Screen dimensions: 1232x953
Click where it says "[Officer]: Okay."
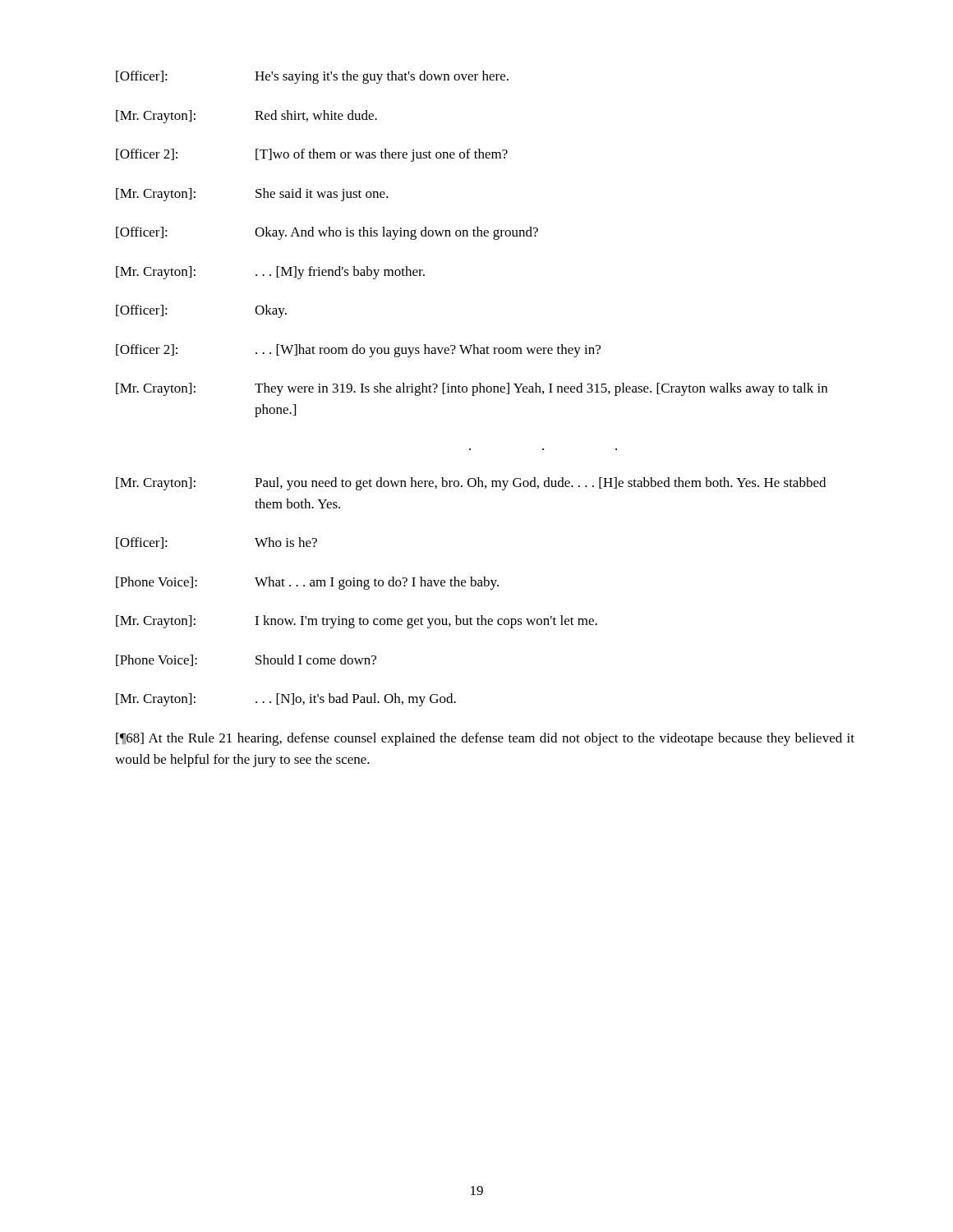point(133,311)
